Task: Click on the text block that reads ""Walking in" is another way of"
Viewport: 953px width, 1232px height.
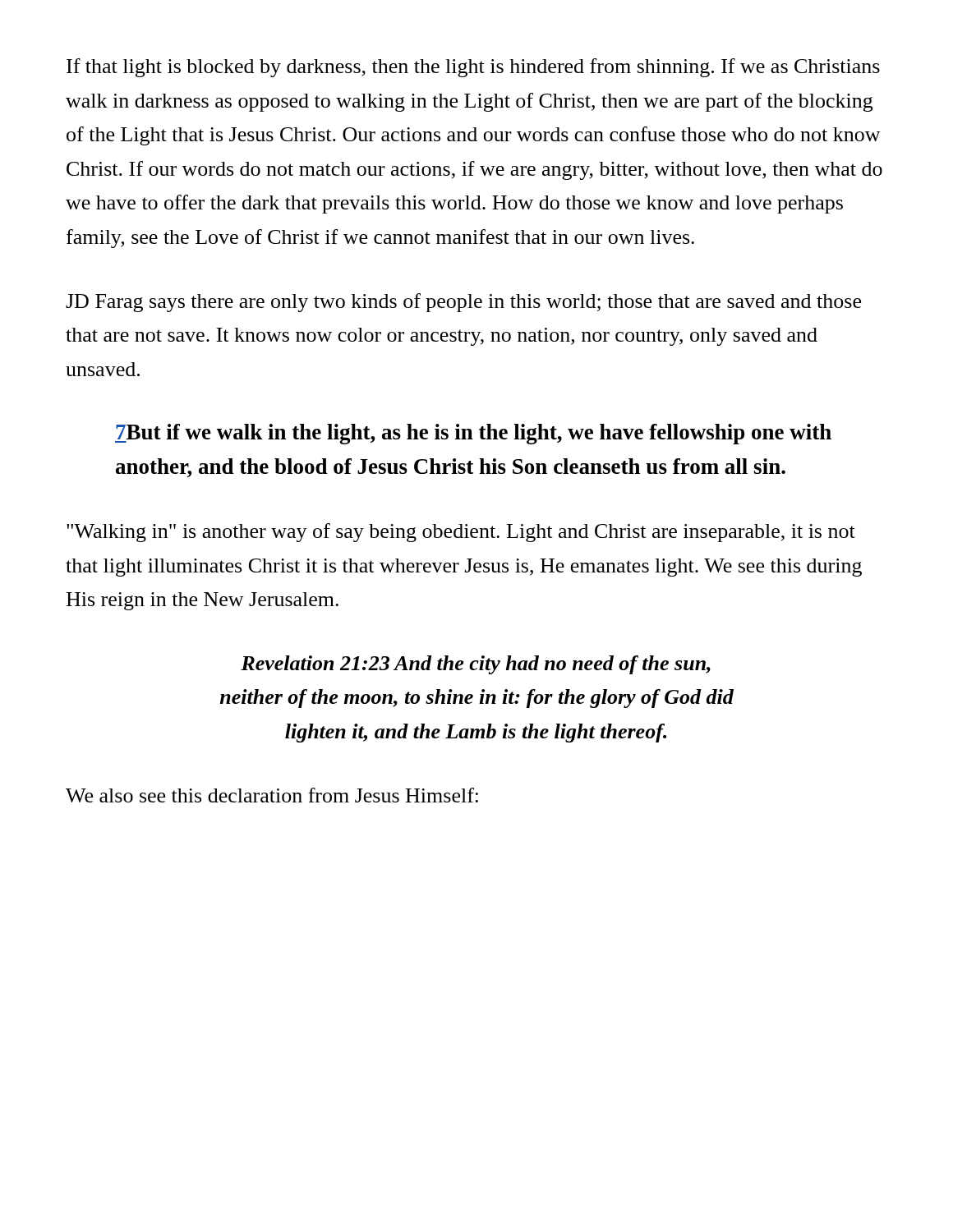Action: 464,565
